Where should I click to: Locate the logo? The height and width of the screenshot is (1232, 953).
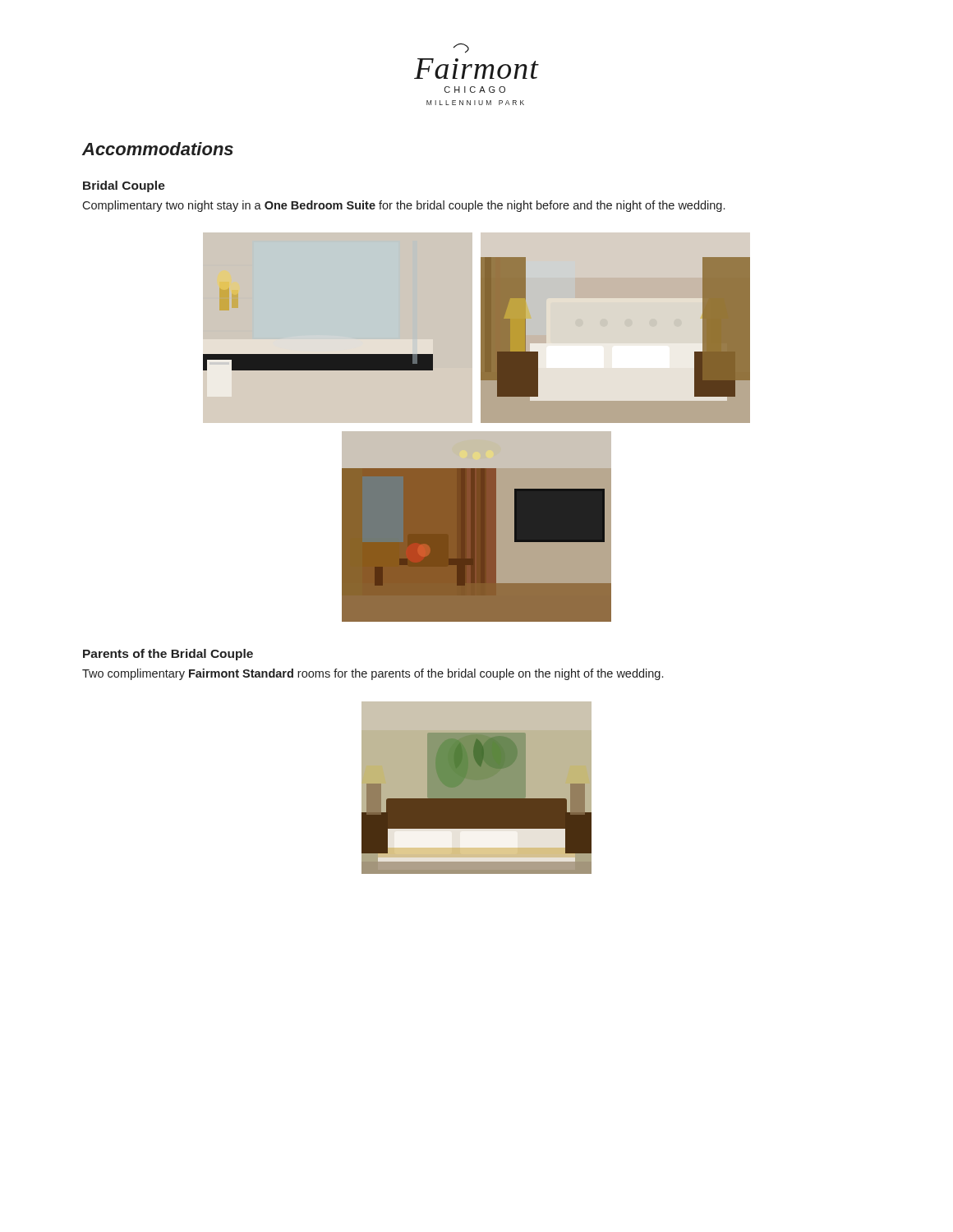tap(476, 78)
